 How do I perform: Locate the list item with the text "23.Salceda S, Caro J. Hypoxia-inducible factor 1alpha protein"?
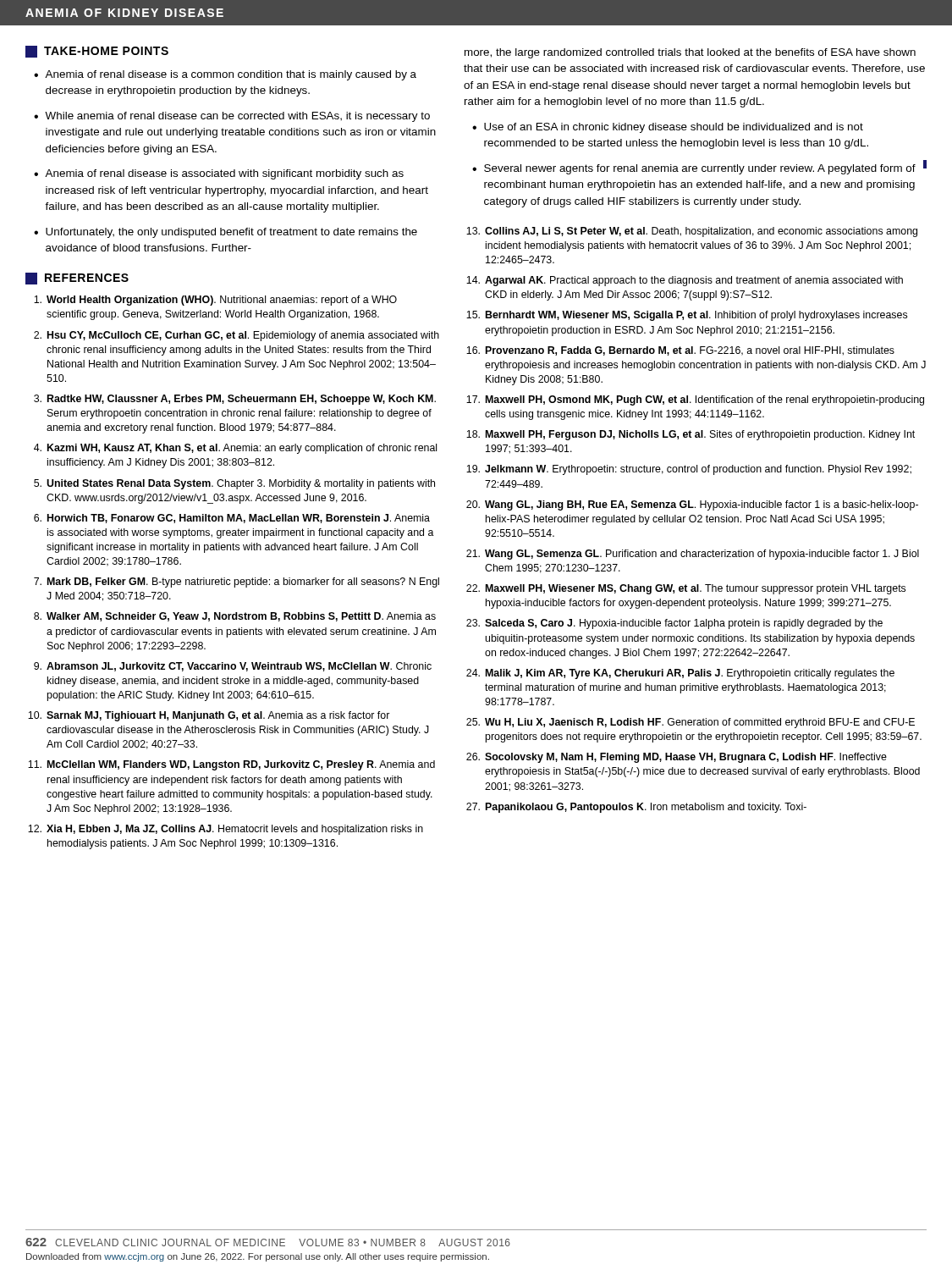click(x=695, y=638)
